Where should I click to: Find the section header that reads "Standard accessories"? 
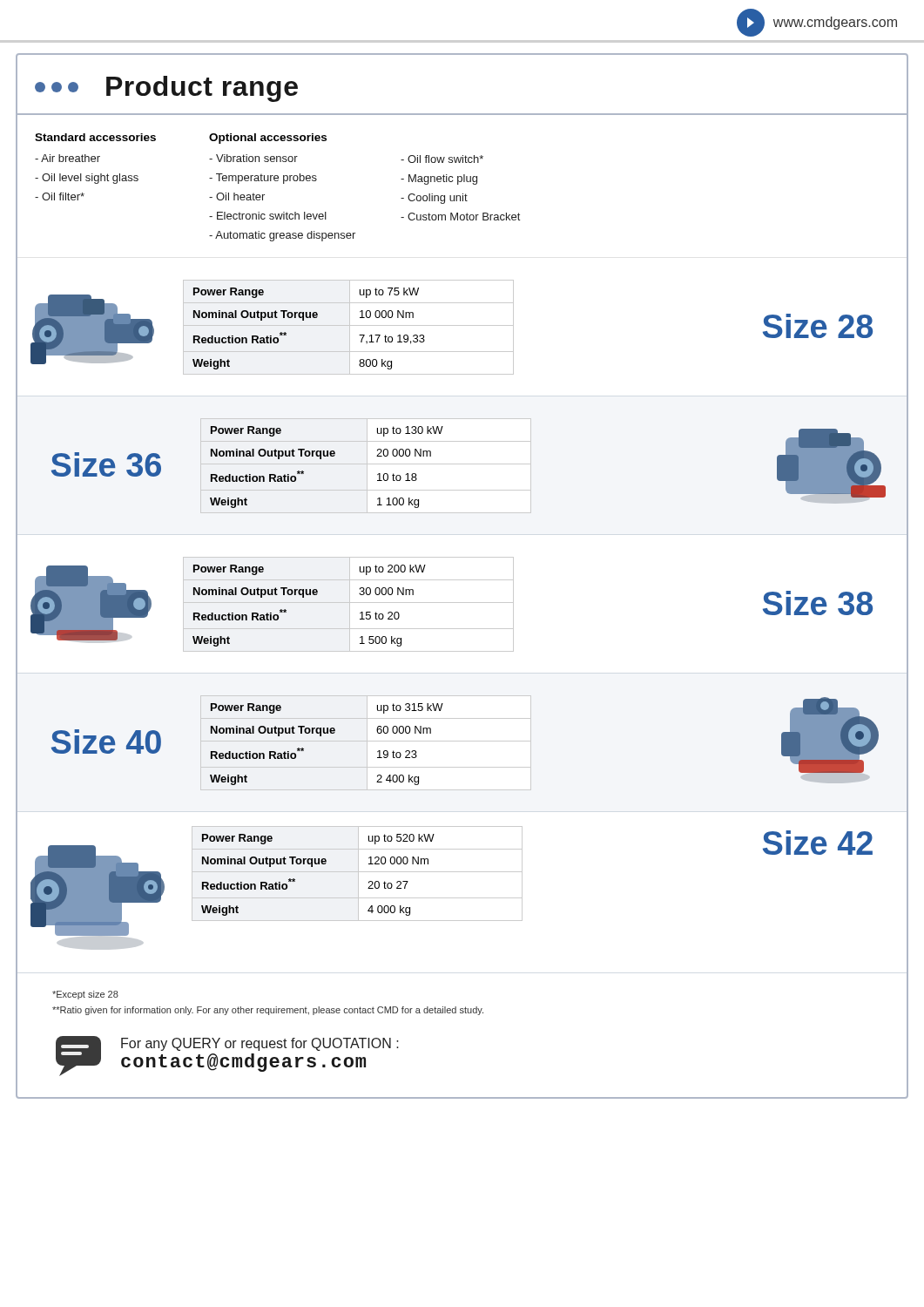tap(122, 137)
